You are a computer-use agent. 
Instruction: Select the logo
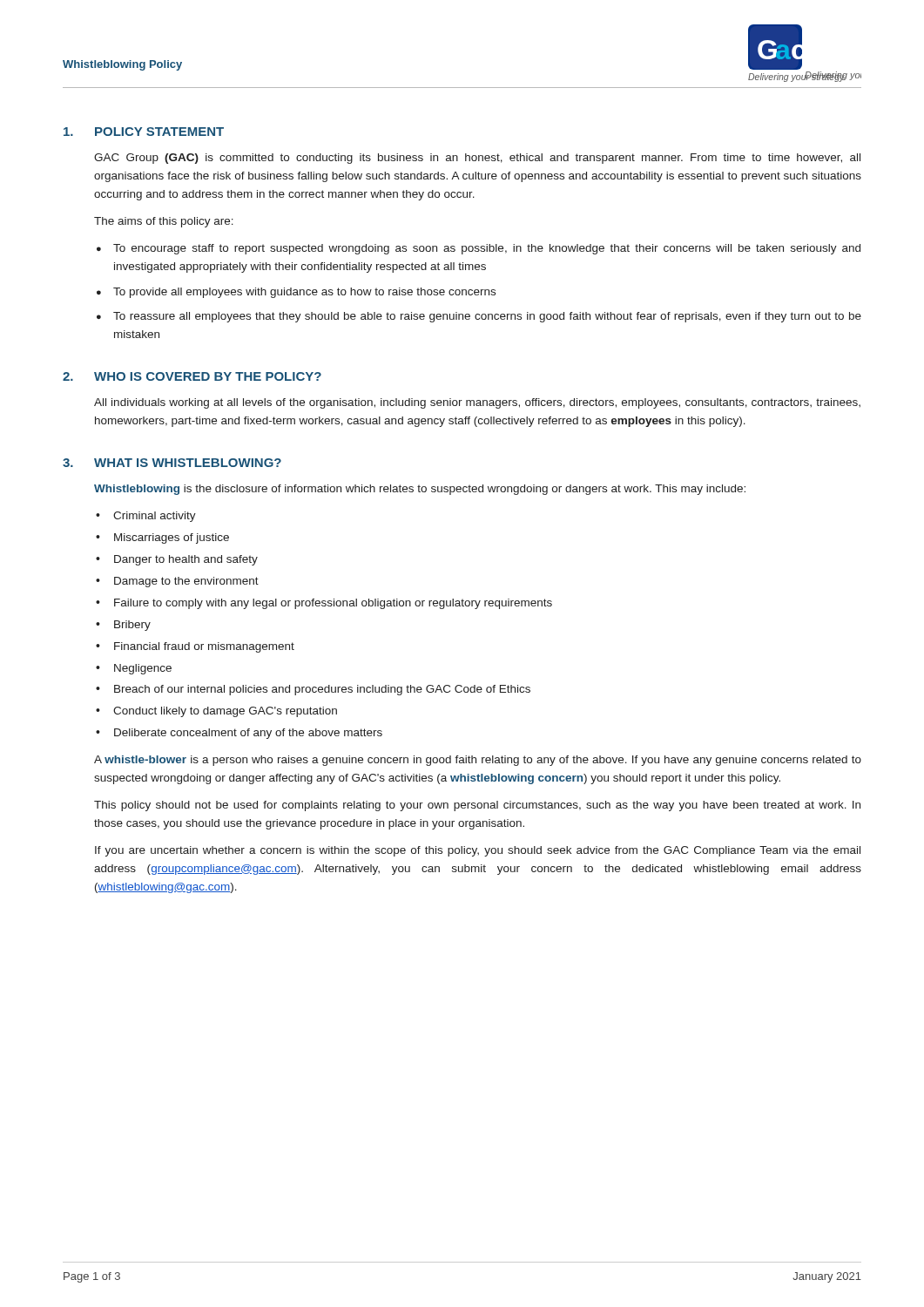pos(805,54)
